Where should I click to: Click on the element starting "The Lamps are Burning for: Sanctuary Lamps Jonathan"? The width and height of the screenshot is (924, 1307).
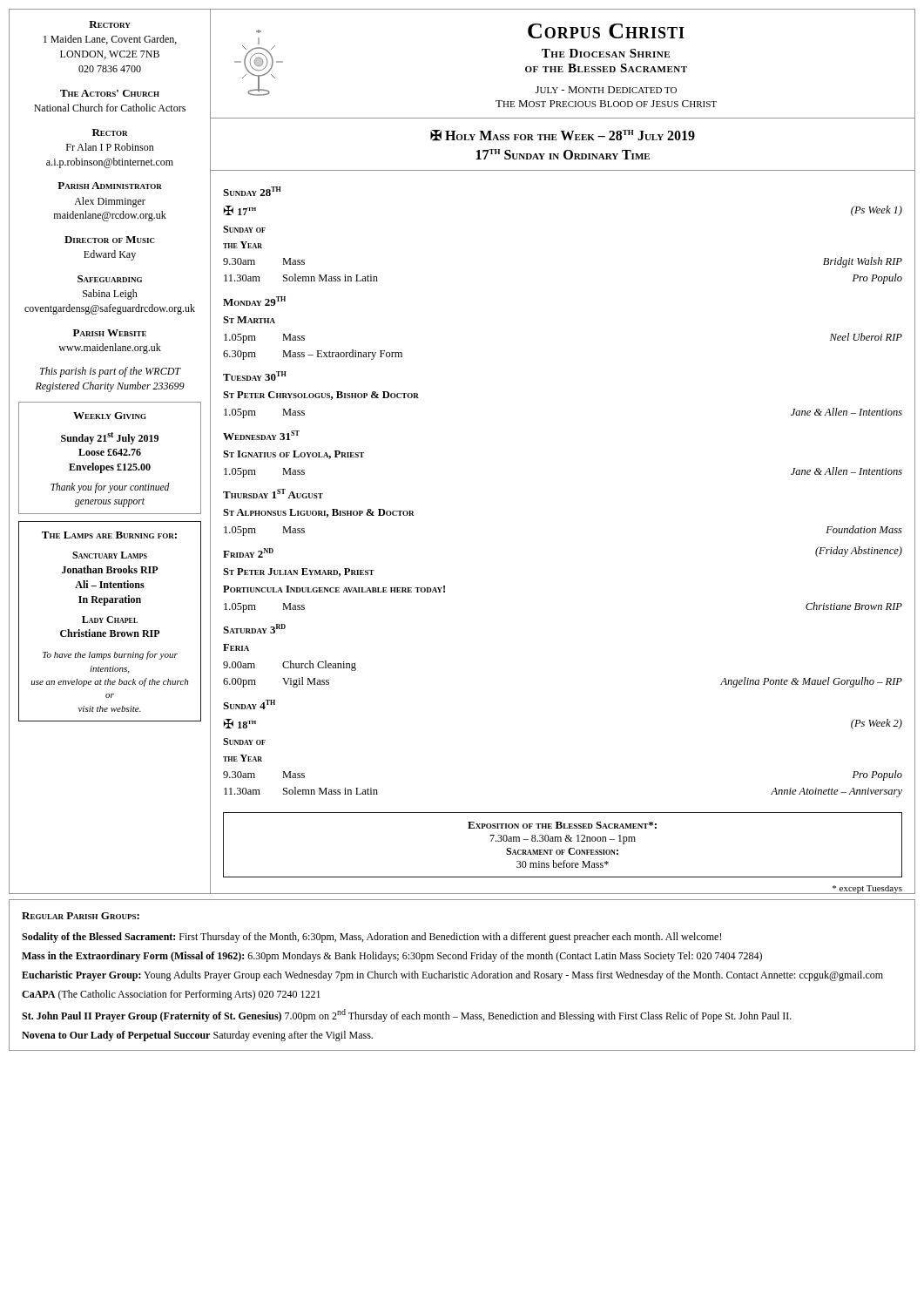point(110,621)
